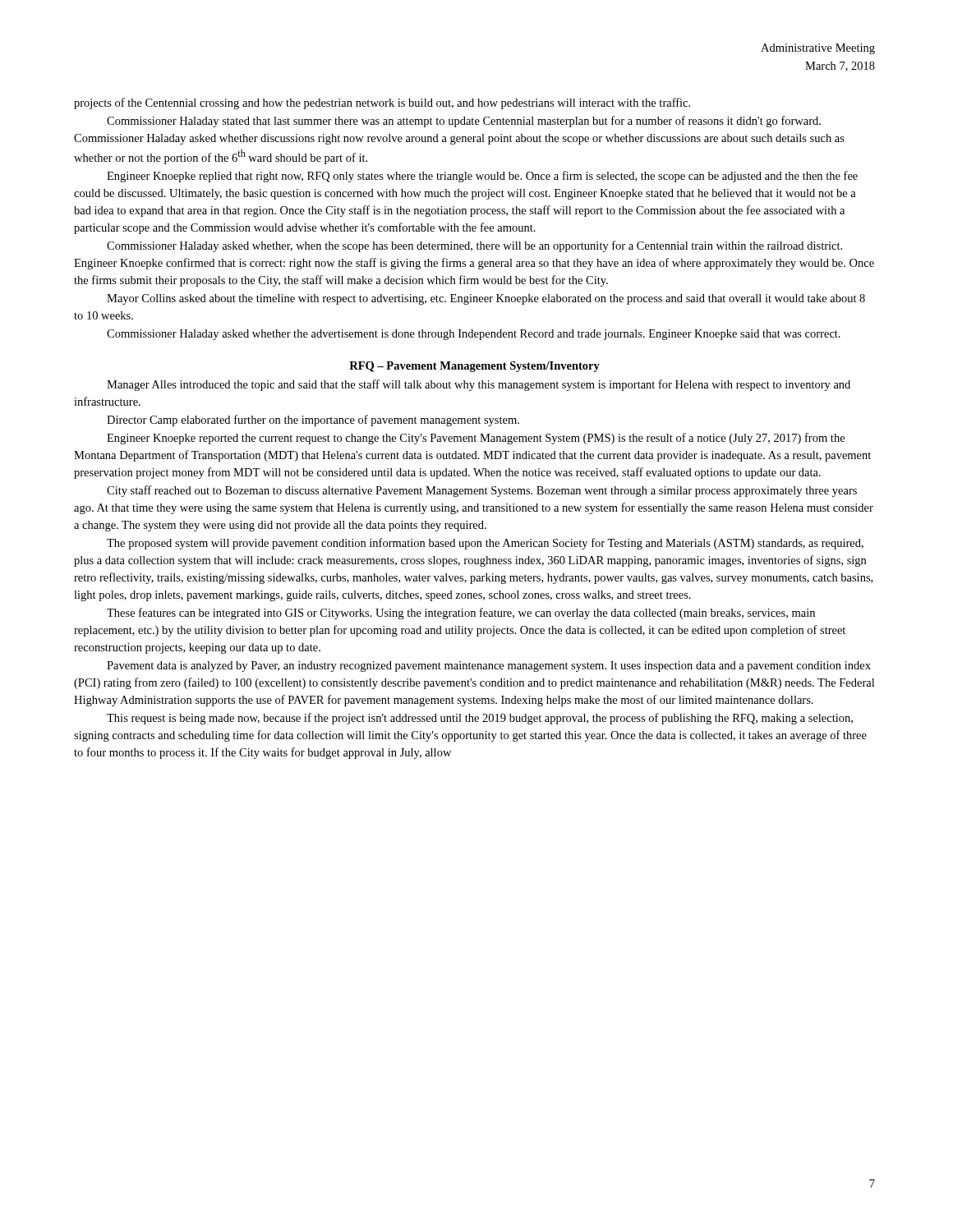Click on the text block that says "Director Camp elaborated further on the importance"
This screenshot has height=1232, width=953.
(313, 420)
